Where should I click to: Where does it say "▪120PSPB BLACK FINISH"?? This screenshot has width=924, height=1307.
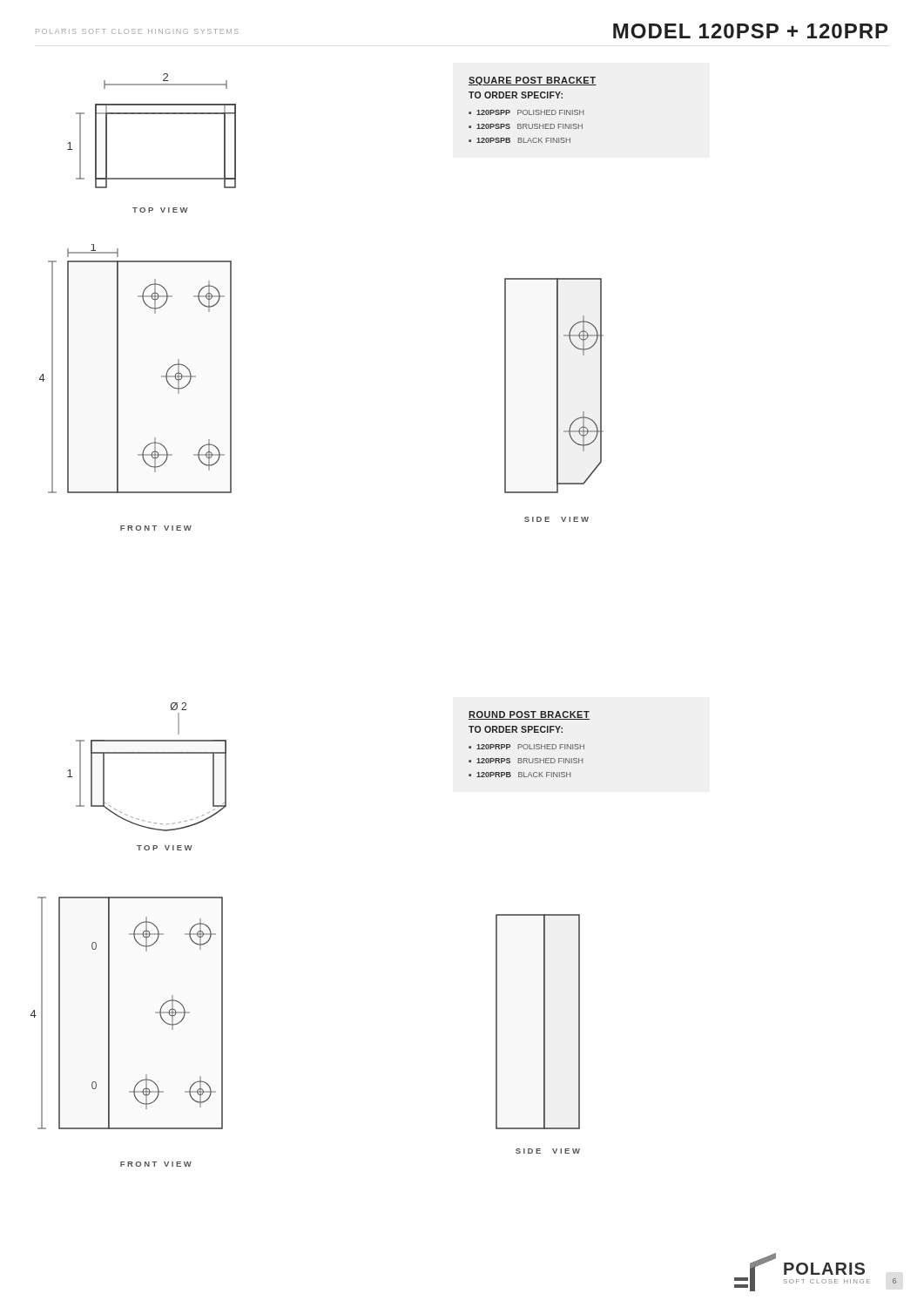520,140
